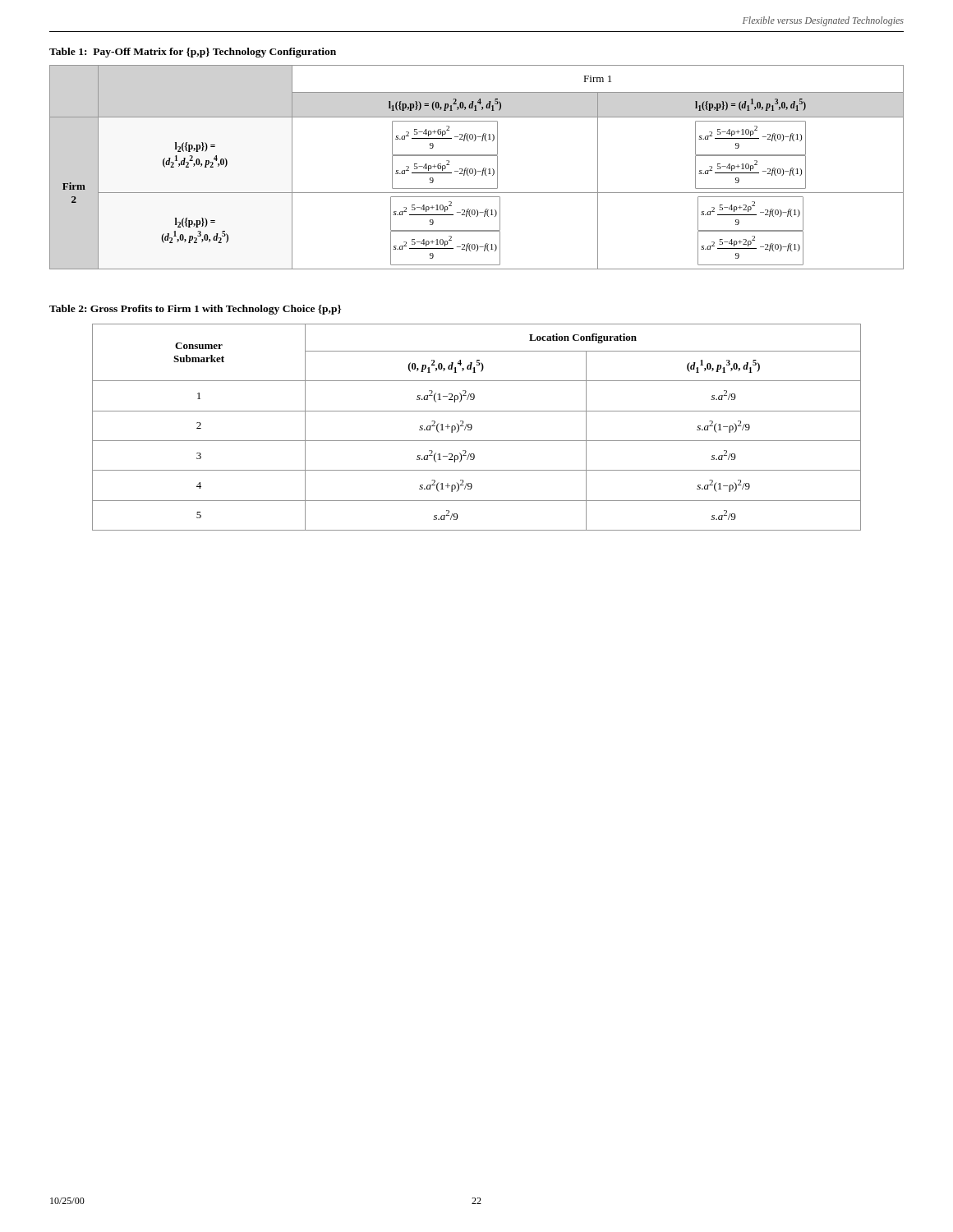Click on the caption containing "Table 1: Pay-Off Matrix"

(193, 51)
